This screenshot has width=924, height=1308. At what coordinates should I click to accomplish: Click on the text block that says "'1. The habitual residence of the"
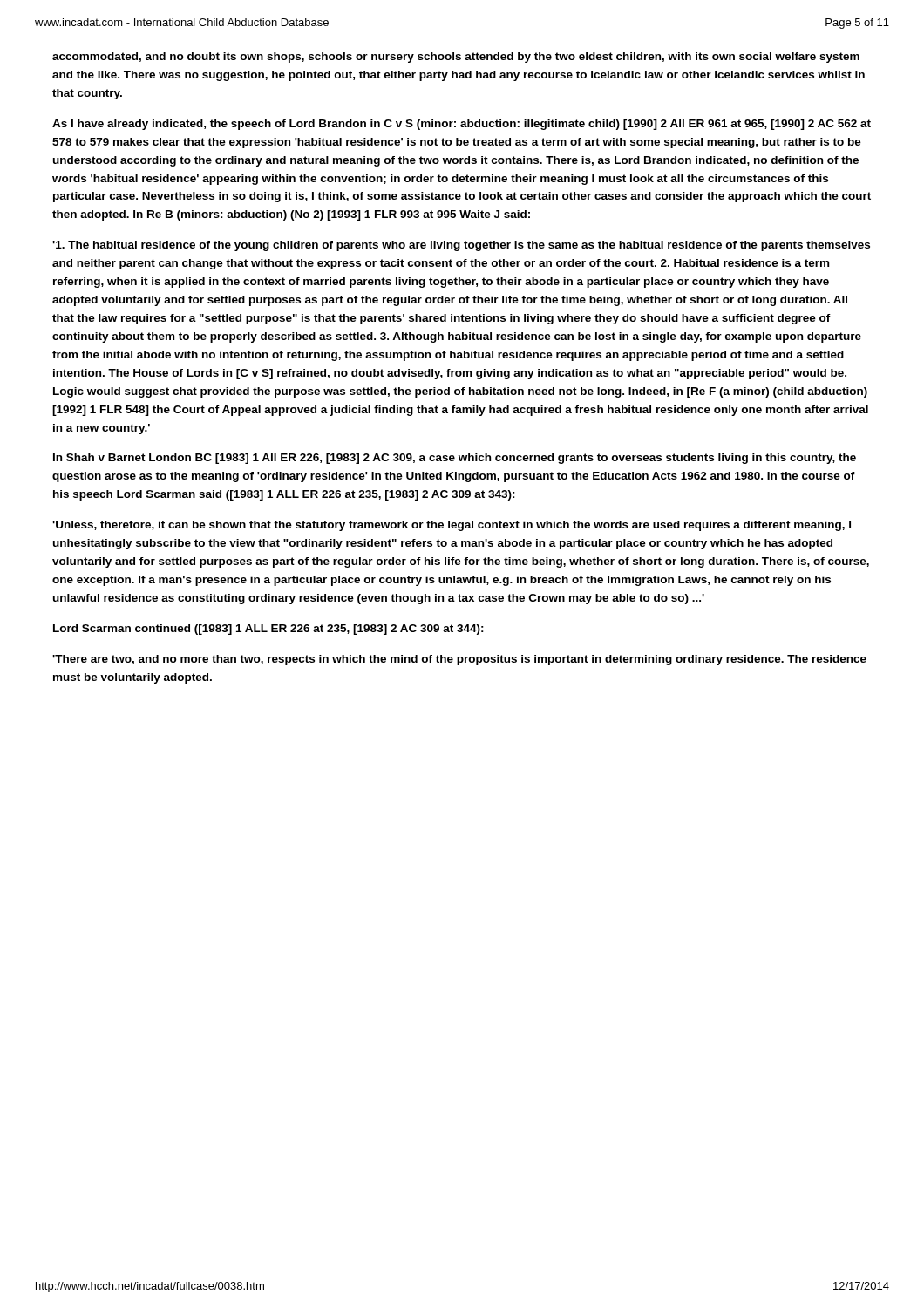pos(461,336)
